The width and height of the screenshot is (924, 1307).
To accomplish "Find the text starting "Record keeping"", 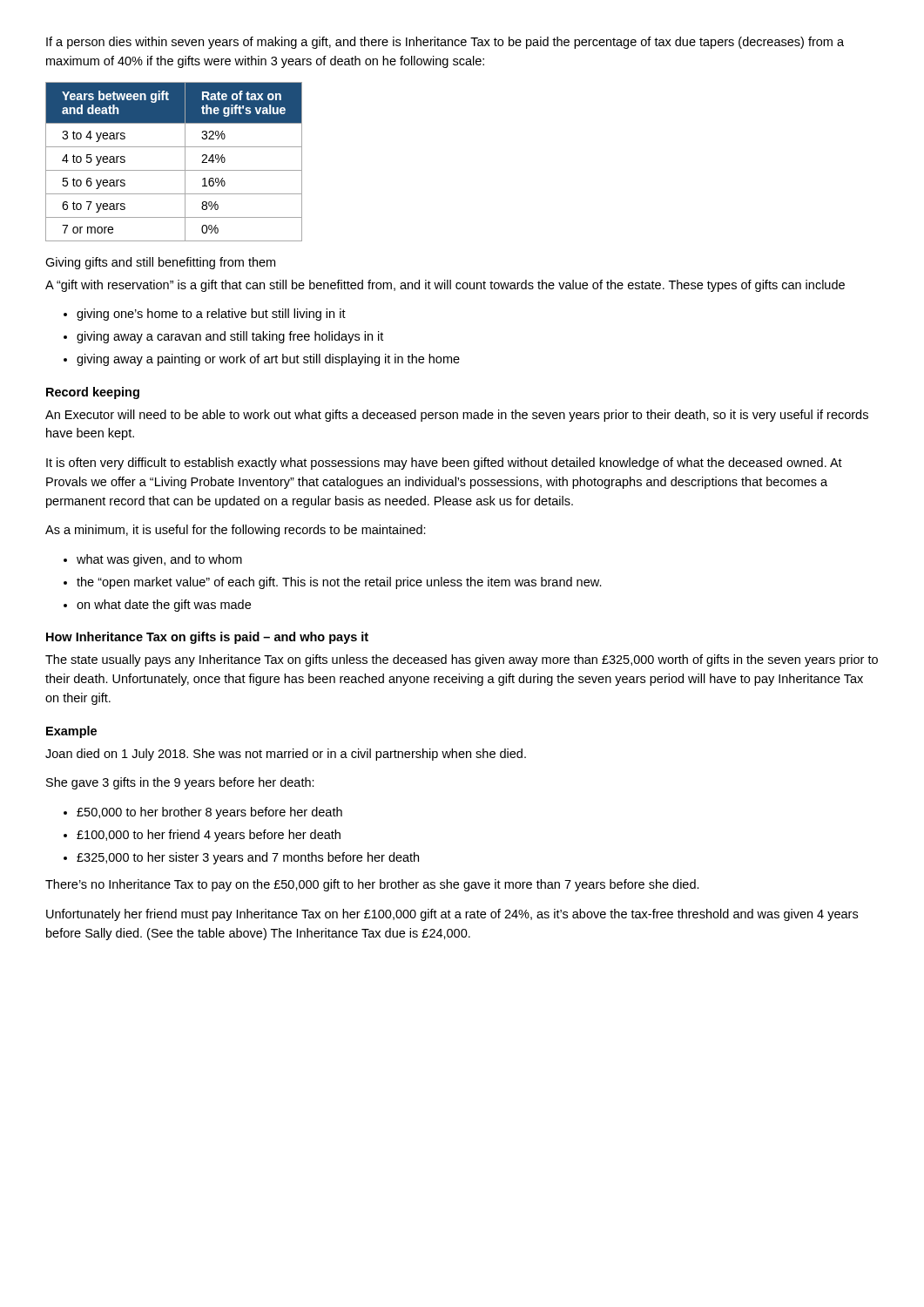I will tap(93, 392).
